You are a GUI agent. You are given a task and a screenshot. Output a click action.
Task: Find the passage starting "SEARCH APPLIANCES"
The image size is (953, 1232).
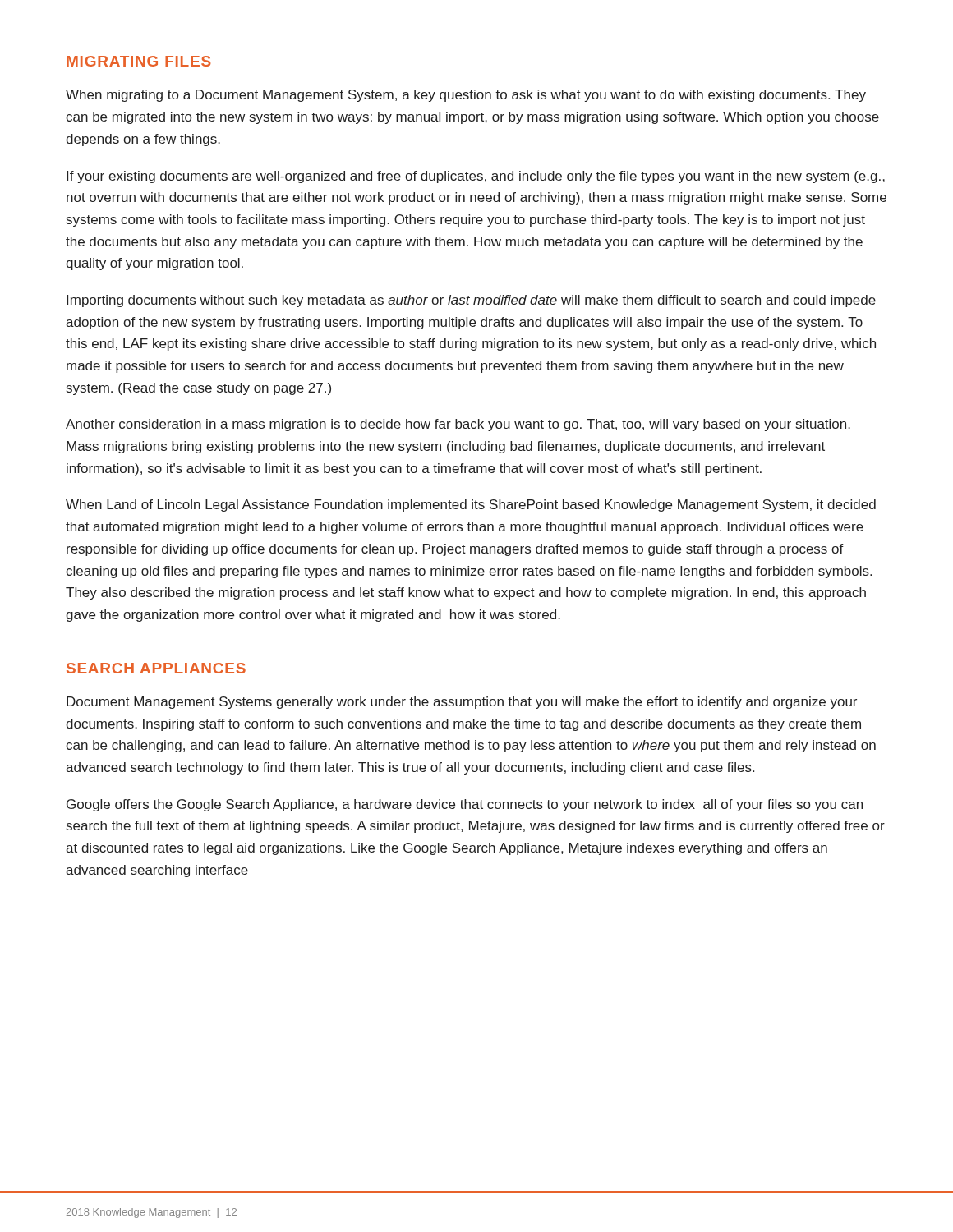coord(156,668)
